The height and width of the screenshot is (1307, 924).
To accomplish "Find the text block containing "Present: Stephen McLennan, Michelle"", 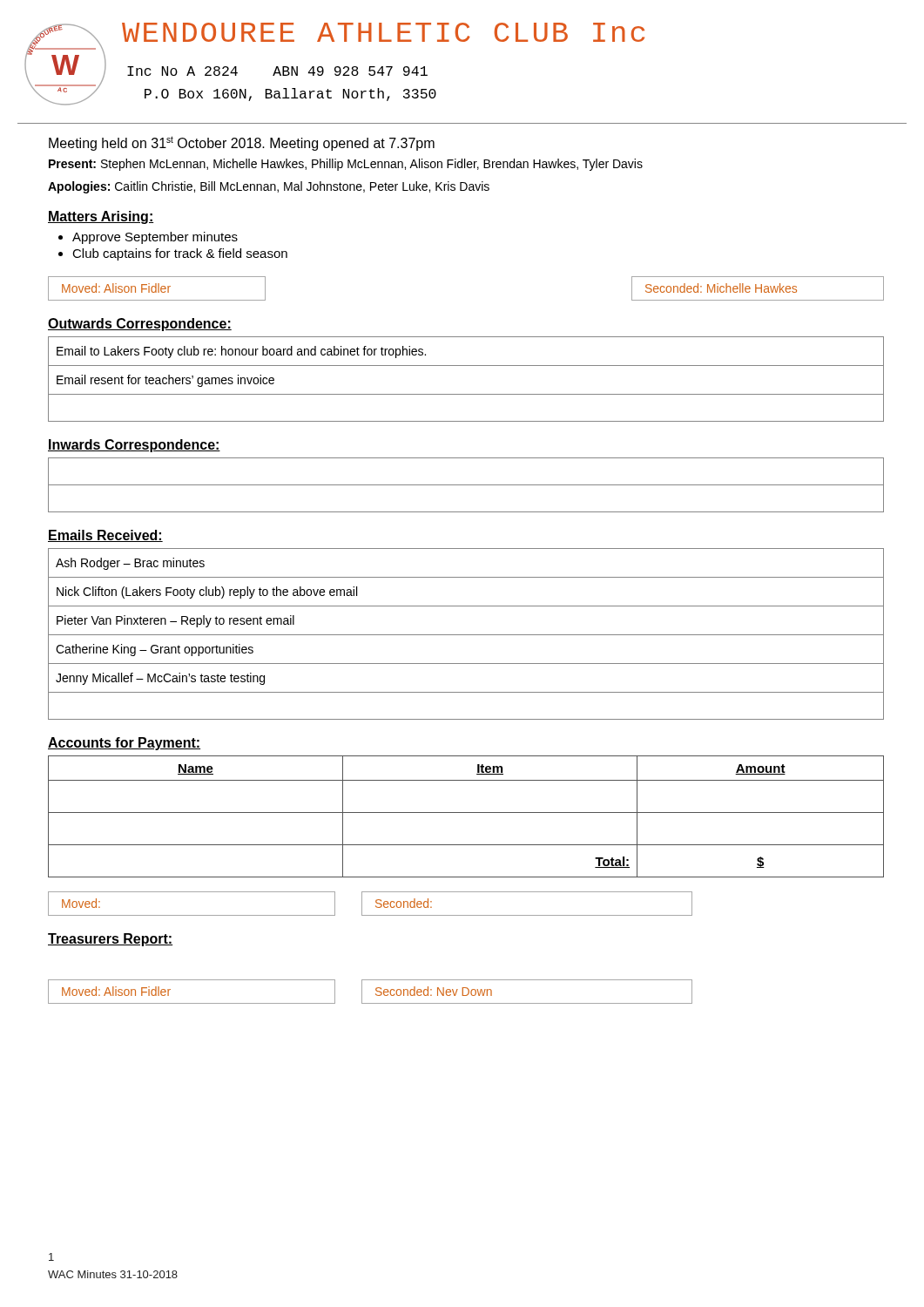I will (x=345, y=164).
